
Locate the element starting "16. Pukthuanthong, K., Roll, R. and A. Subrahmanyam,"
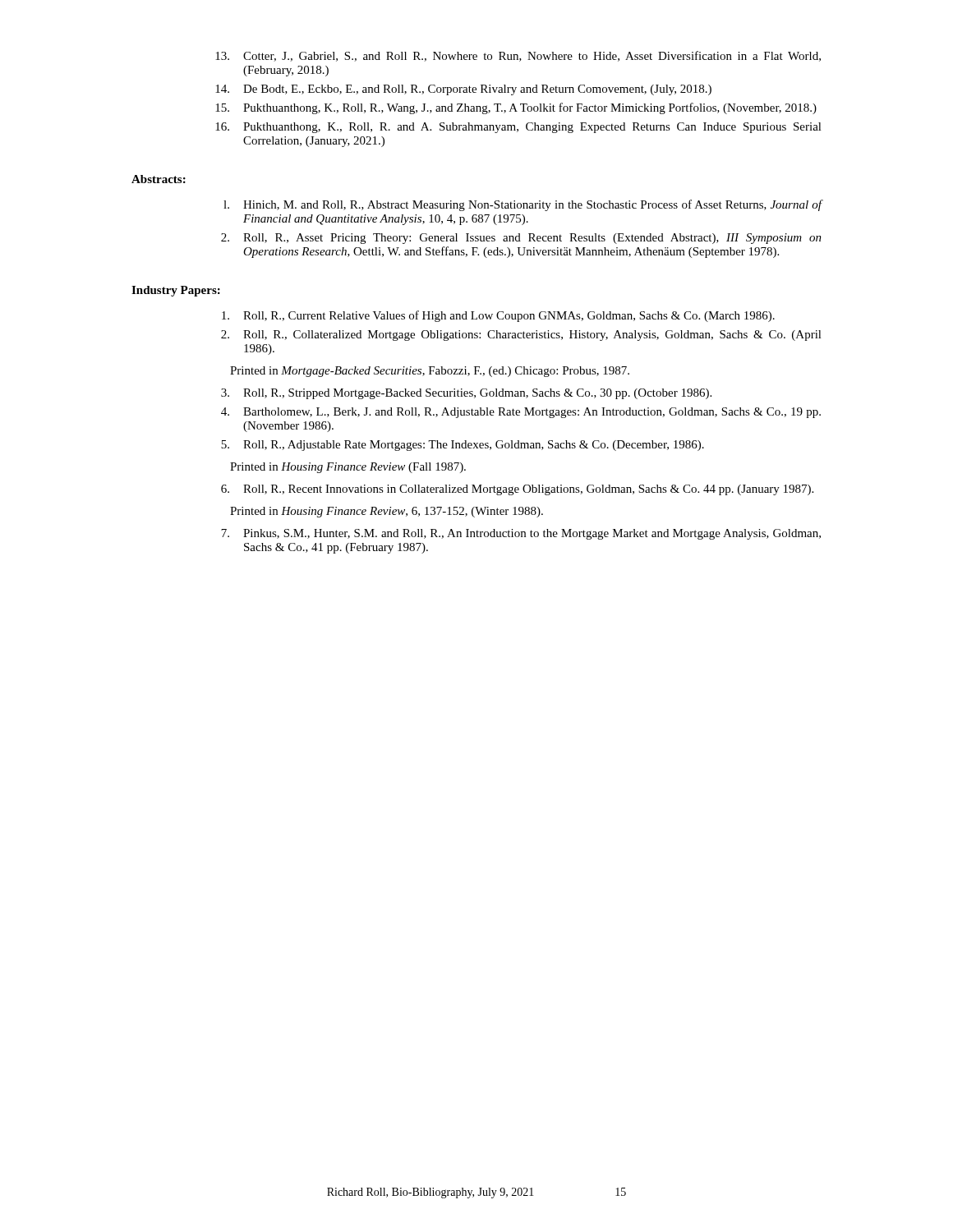(x=501, y=134)
